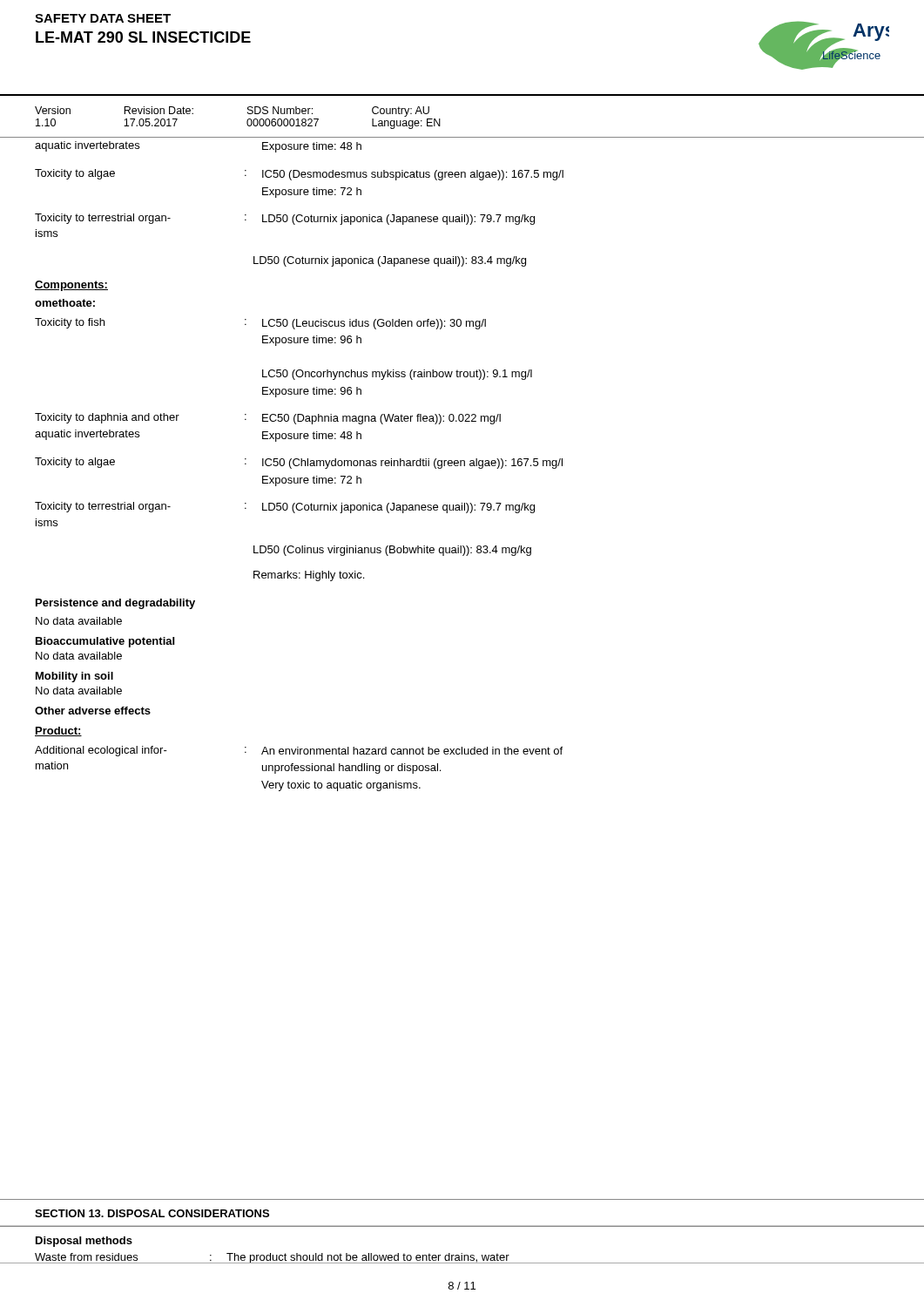Find the logo
Image resolution: width=924 pixels, height=1307 pixels.
819,44
